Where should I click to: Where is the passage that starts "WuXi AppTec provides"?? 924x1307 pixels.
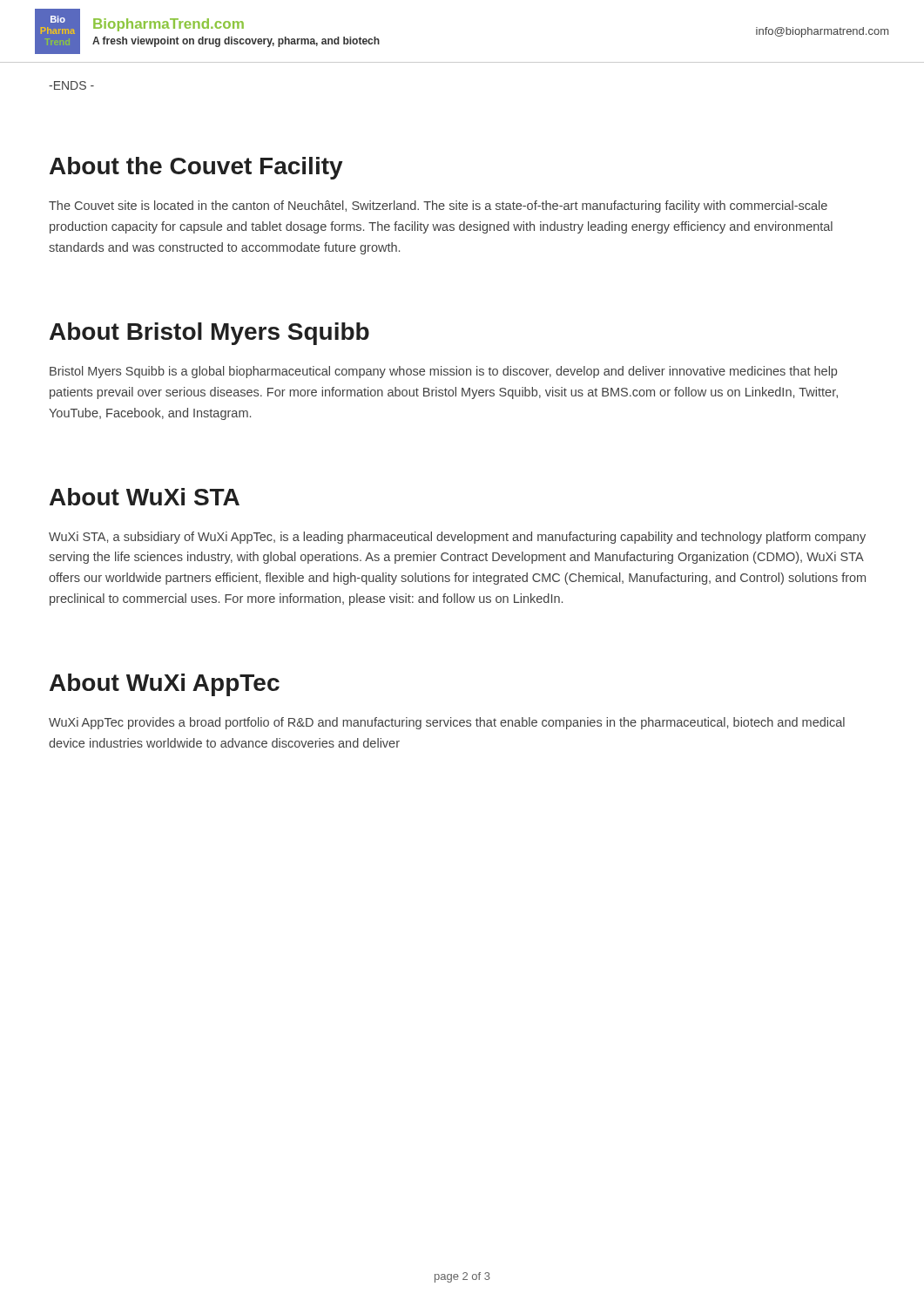click(462, 734)
